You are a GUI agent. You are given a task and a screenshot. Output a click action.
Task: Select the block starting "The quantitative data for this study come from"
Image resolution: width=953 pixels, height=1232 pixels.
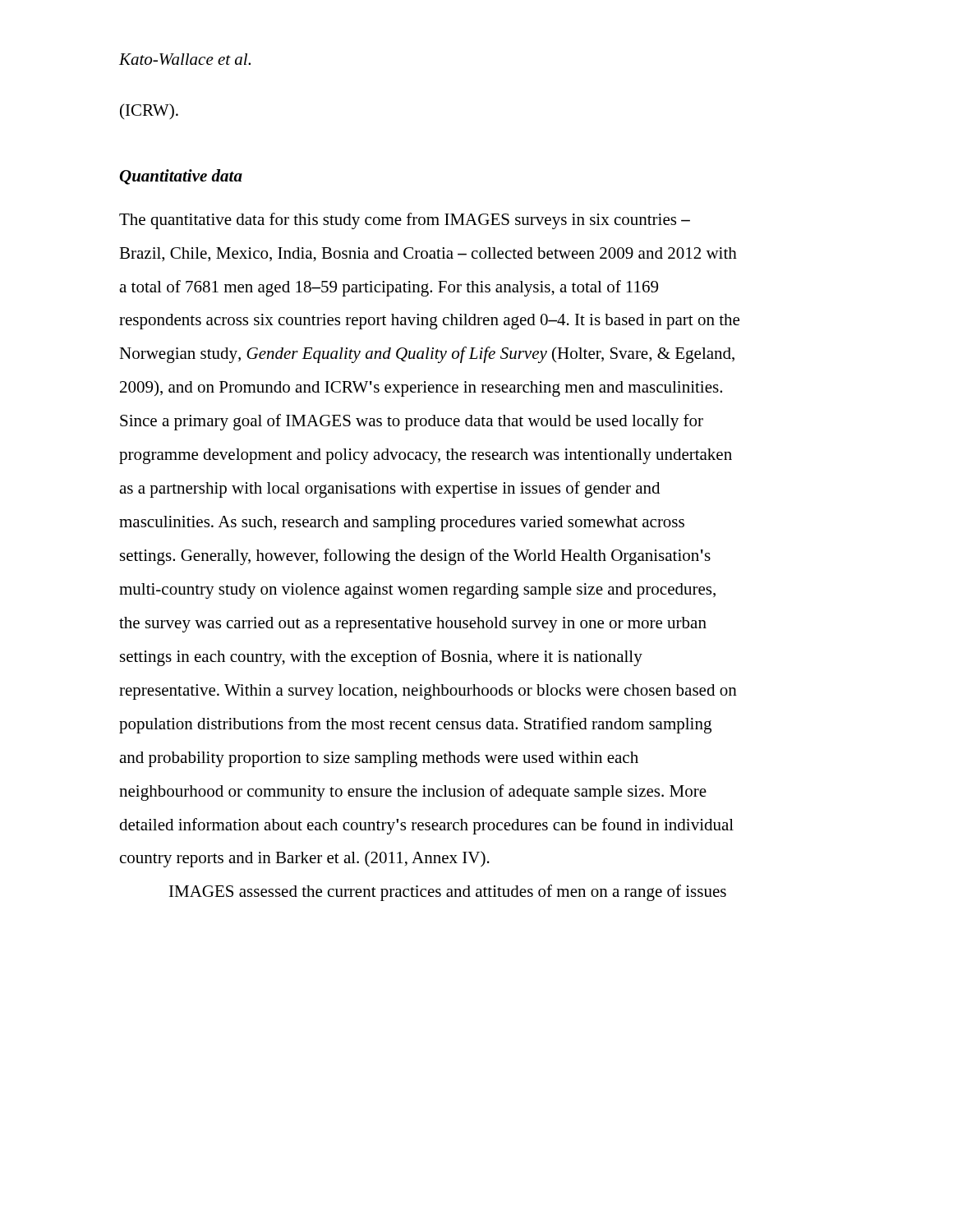[430, 538]
